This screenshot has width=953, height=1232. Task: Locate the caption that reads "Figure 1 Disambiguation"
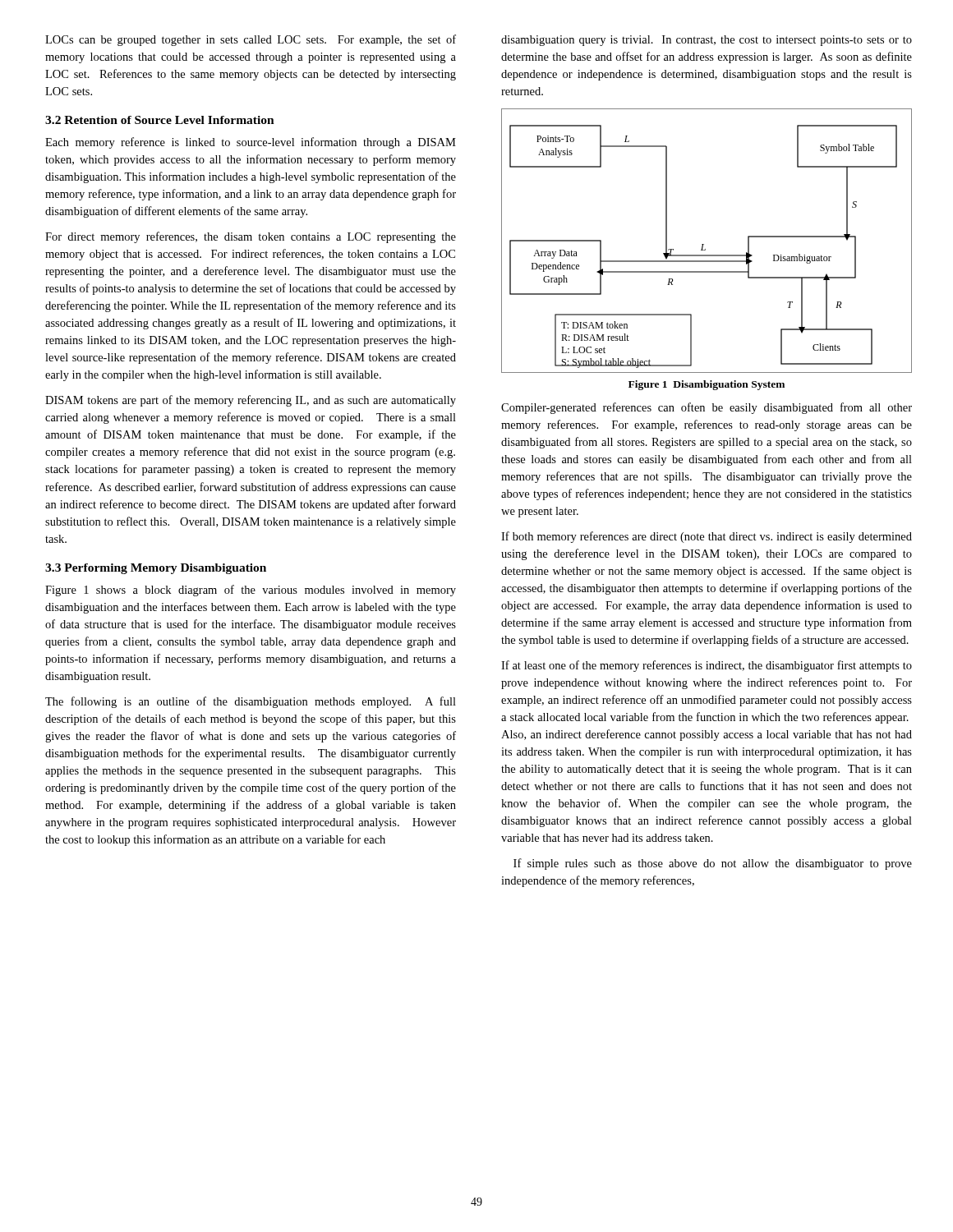click(x=707, y=384)
